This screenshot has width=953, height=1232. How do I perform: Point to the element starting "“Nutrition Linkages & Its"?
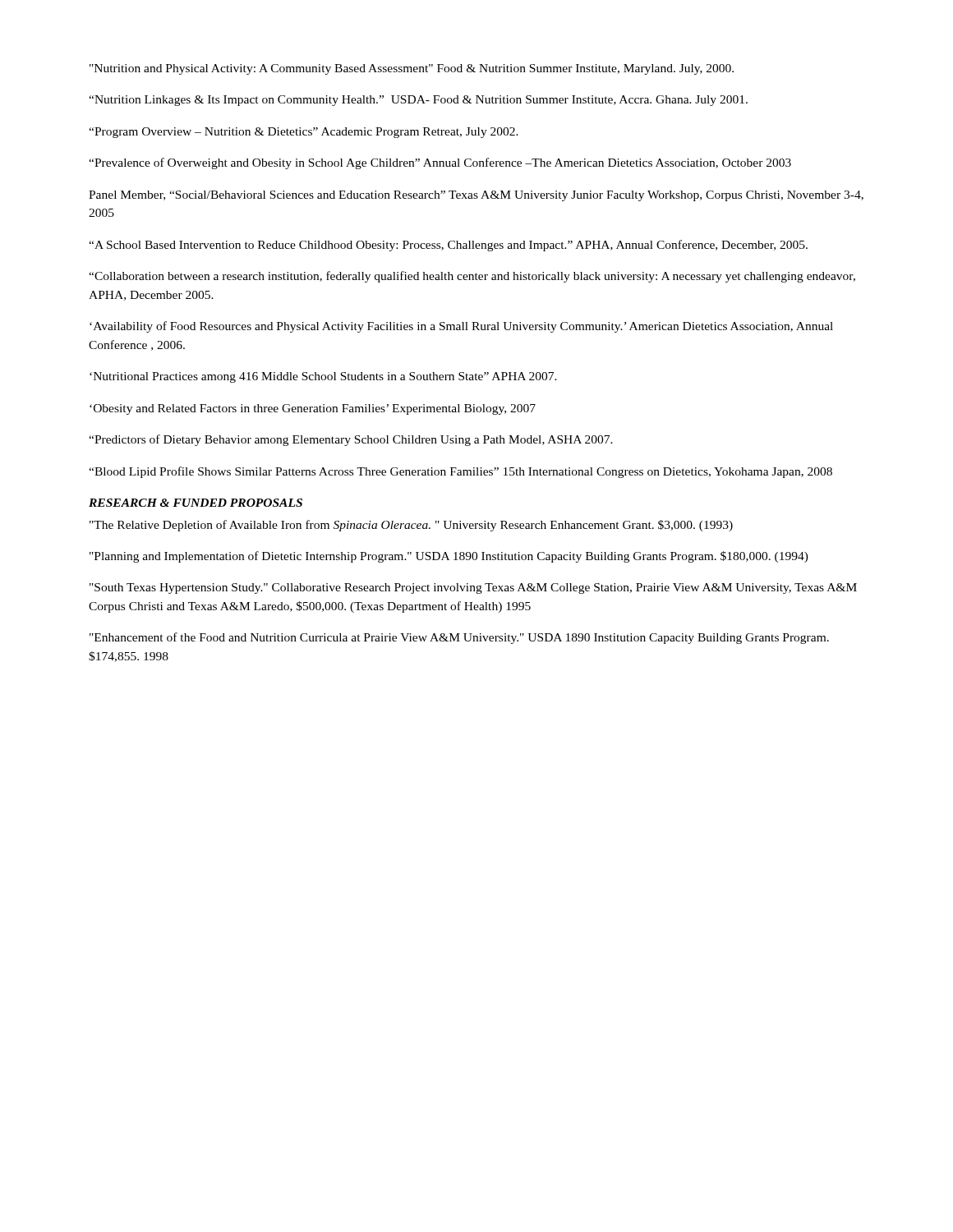(x=419, y=99)
